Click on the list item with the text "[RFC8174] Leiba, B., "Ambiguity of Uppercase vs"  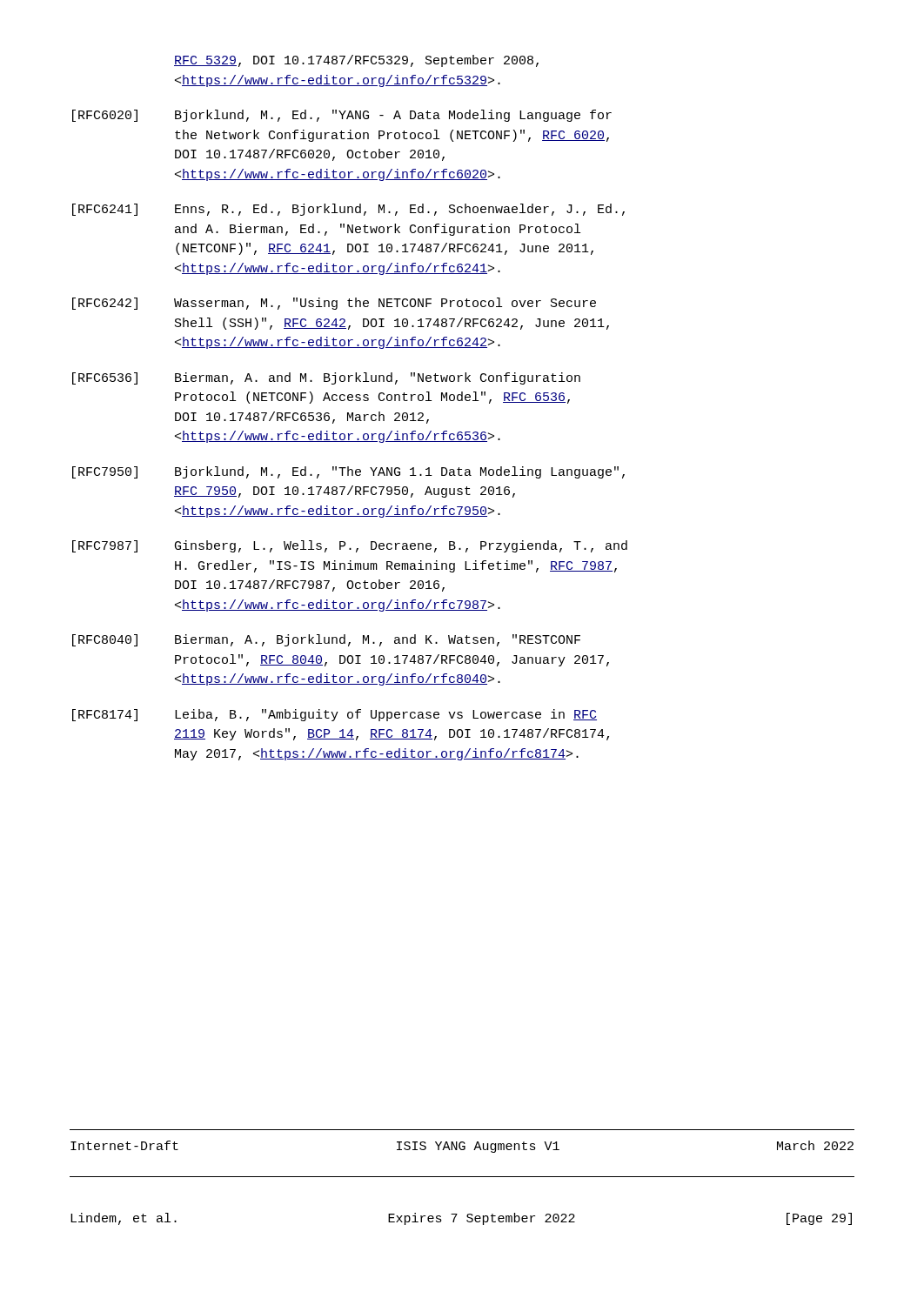pos(462,735)
